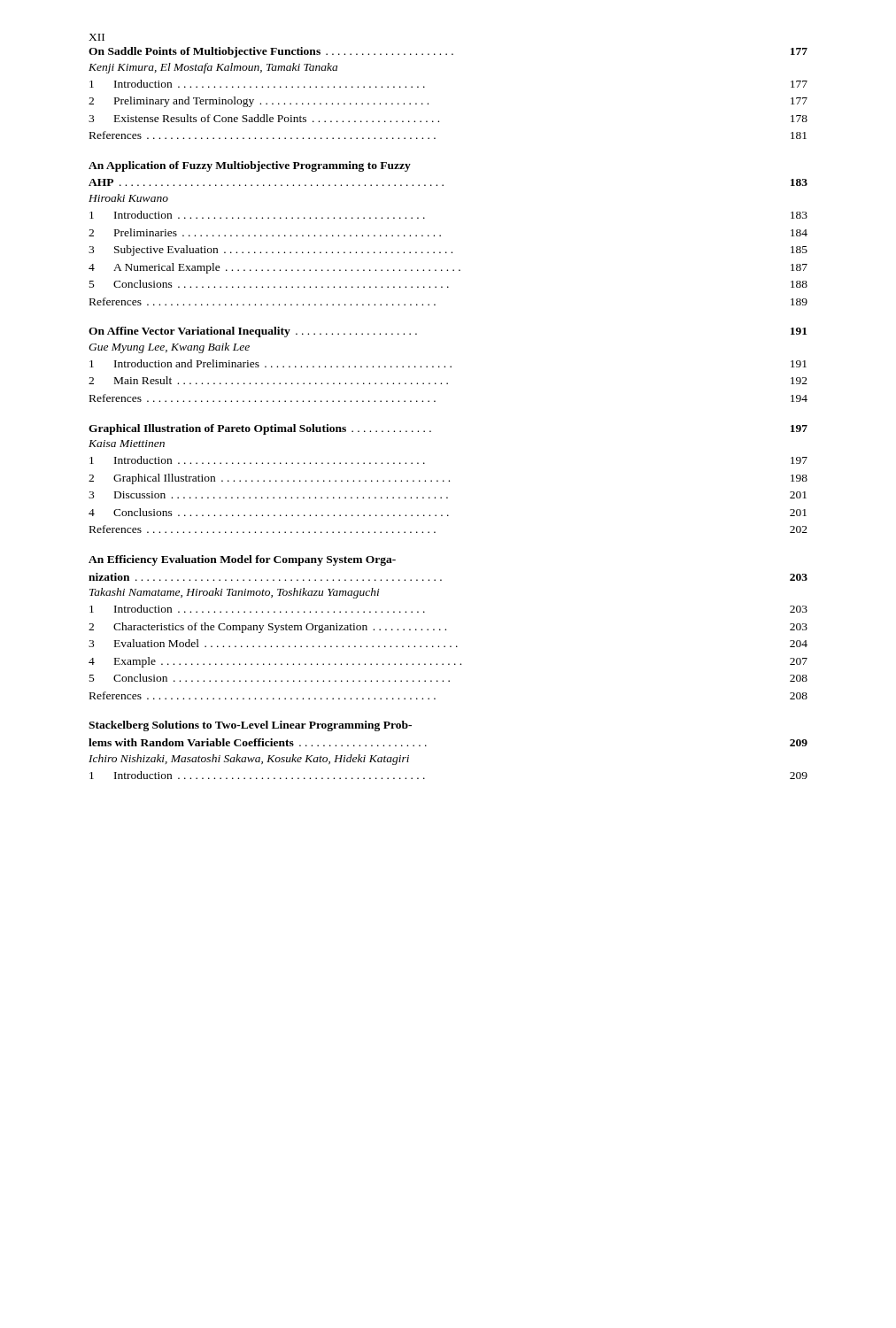Locate the block starting "On Saddle Points of Multiobjective Functions"
The width and height of the screenshot is (896, 1328).
tap(448, 52)
